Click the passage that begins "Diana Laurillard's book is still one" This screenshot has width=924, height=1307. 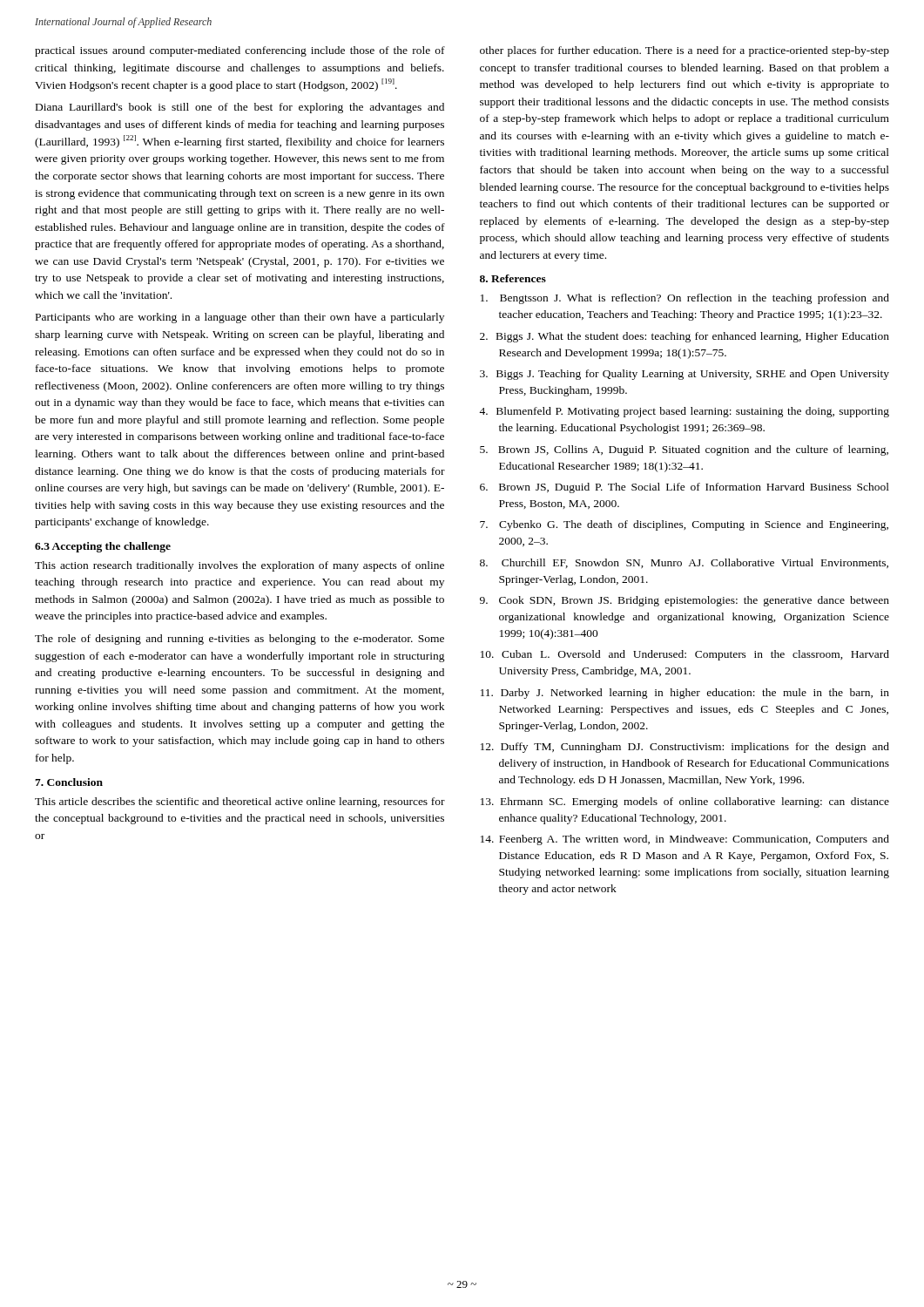240,201
